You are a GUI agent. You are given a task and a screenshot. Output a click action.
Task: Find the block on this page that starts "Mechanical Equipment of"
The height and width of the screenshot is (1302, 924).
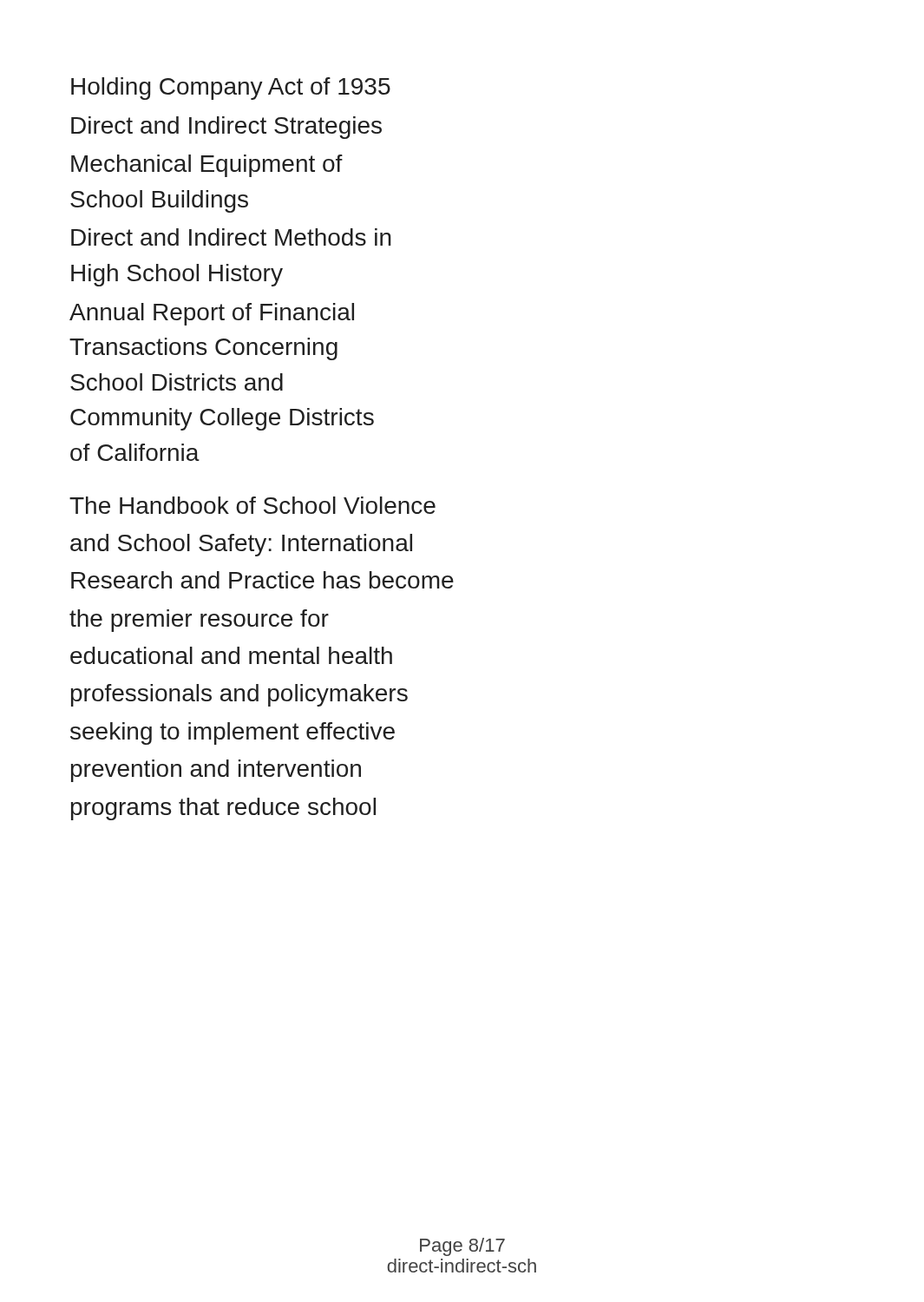pyautogui.click(x=207, y=166)
